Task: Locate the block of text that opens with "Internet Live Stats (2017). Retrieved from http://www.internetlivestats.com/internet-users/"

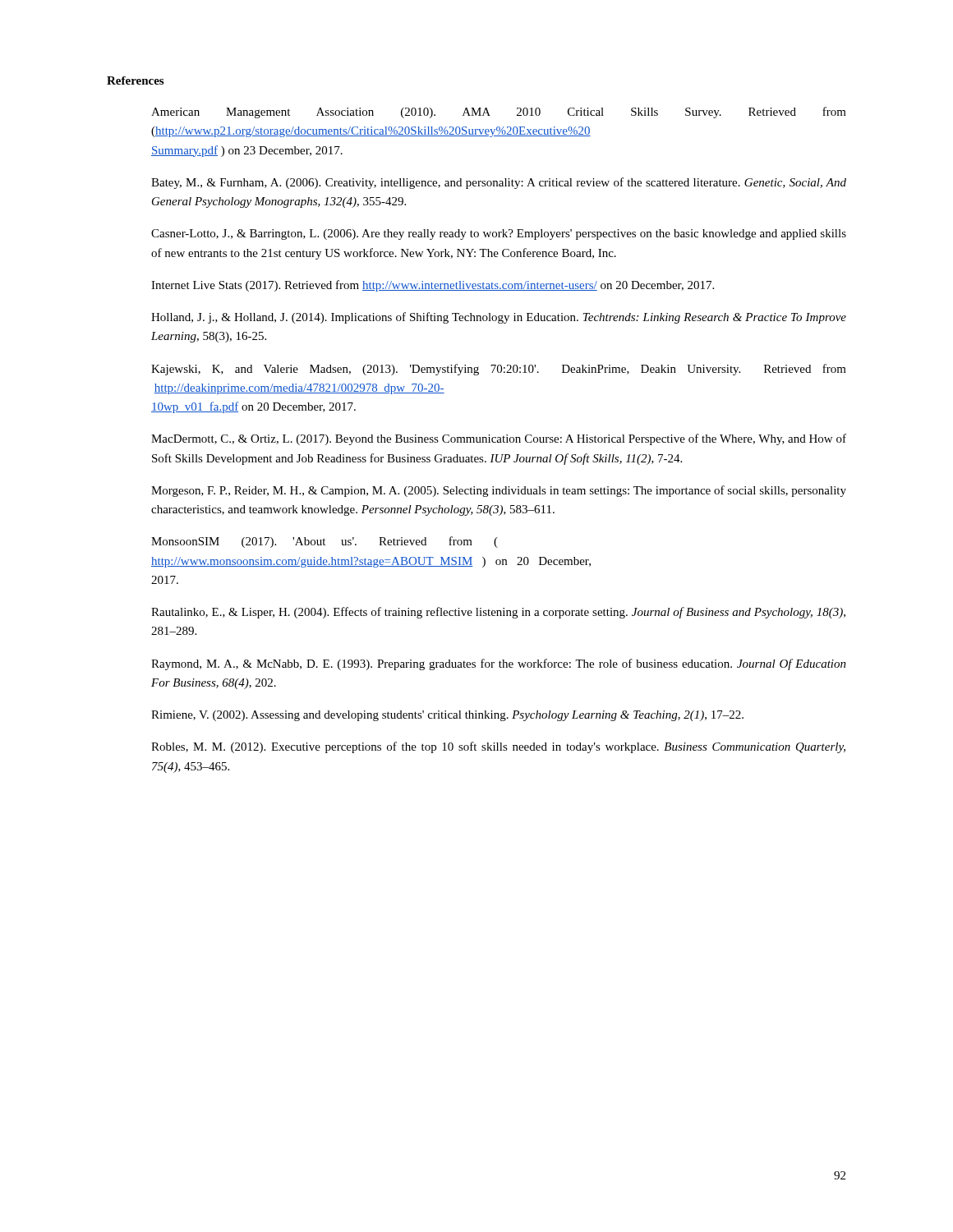Action: click(476, 285)
